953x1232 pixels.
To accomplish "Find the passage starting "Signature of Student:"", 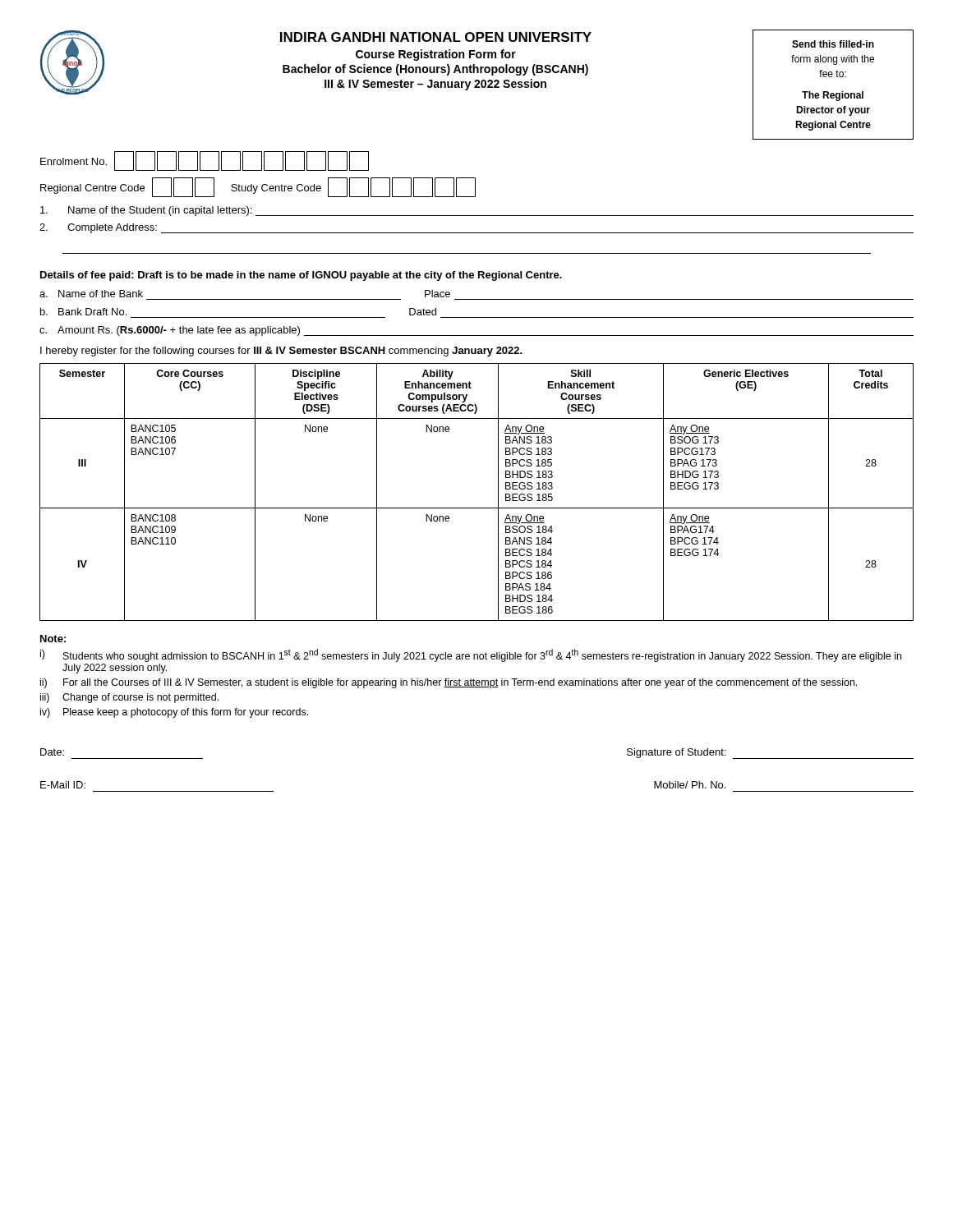I will tap(770, 752).
